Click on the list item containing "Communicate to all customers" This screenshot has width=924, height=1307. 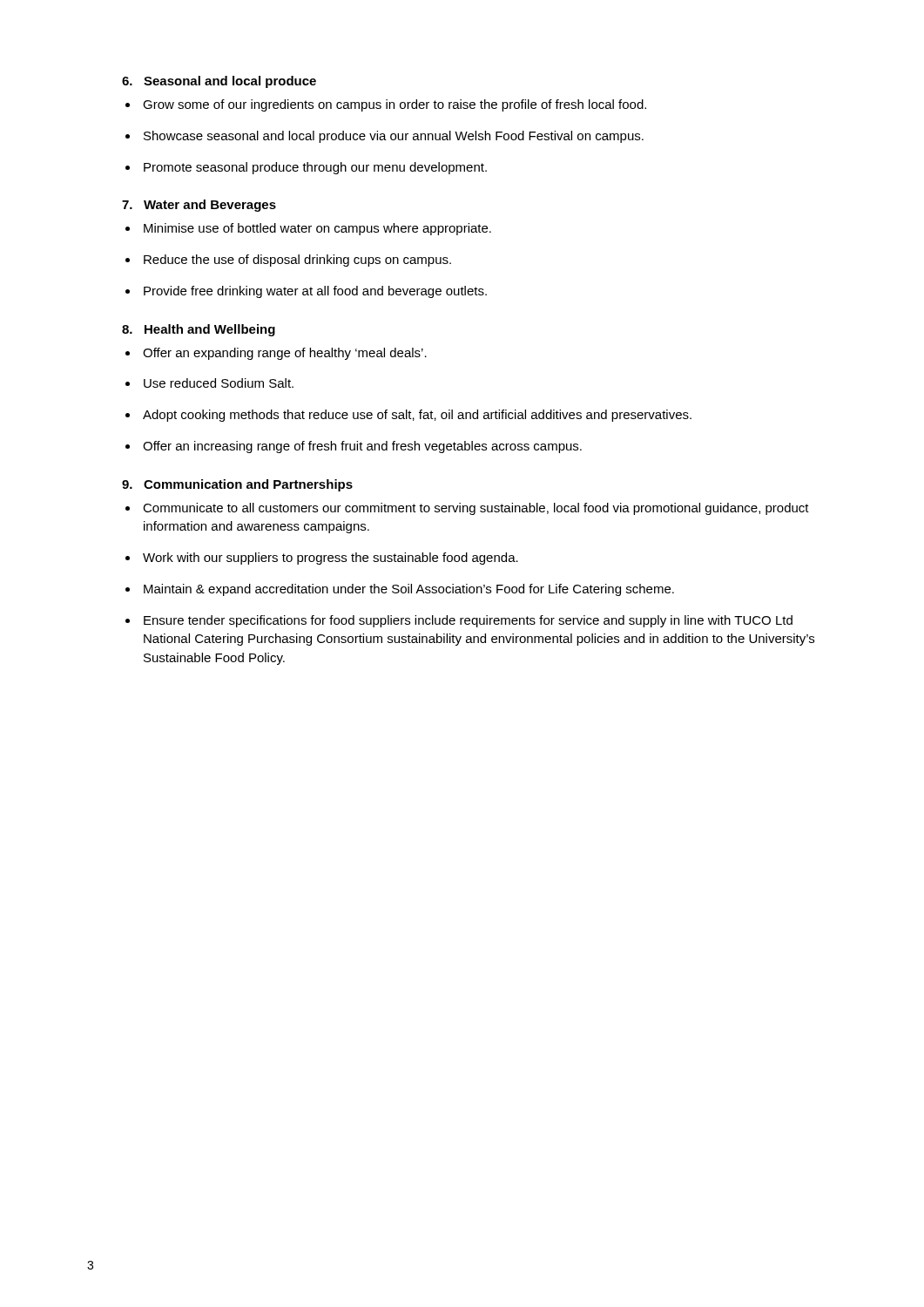476,517
